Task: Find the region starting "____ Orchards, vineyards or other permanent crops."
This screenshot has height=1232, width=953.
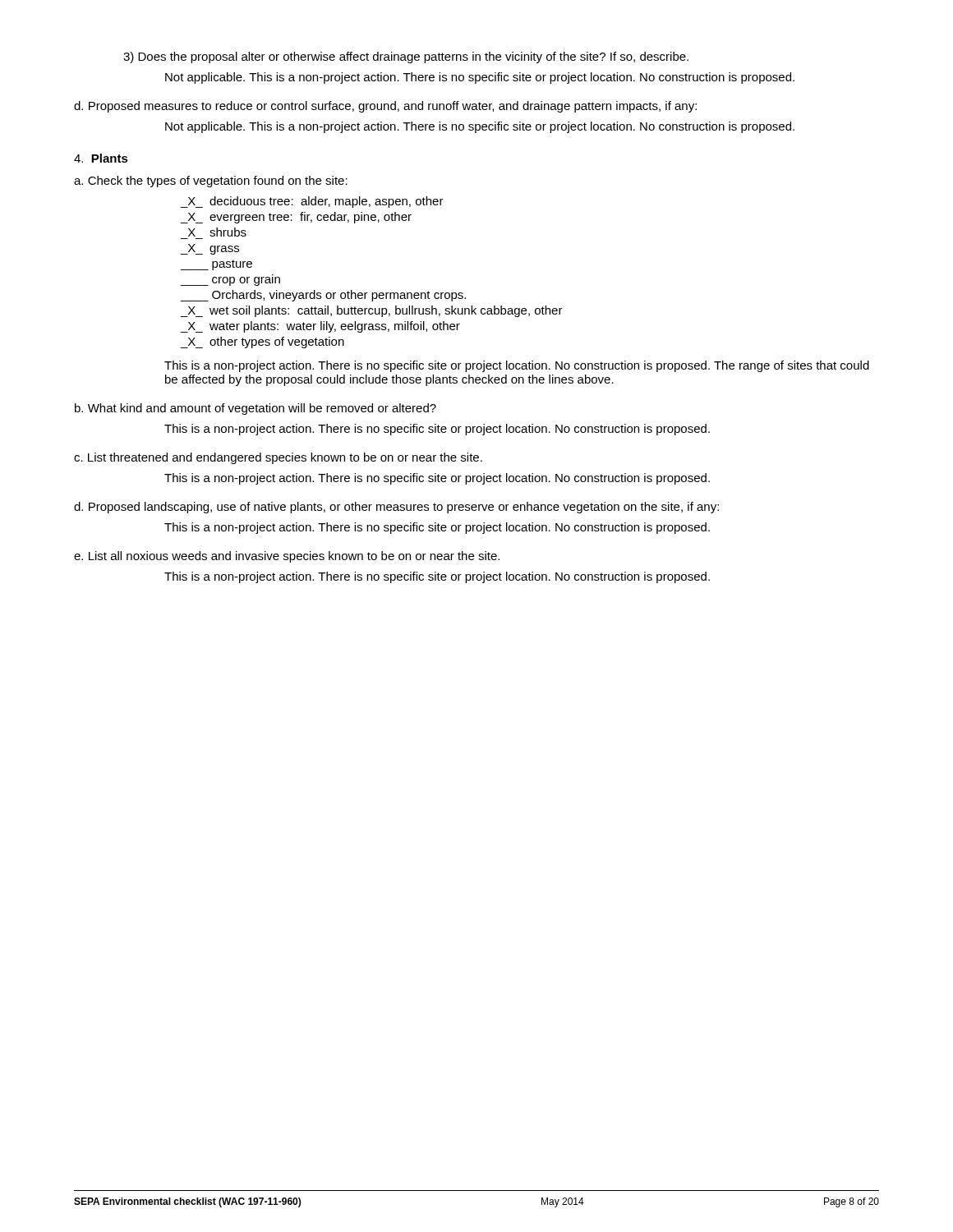Action: pos(324,294)
